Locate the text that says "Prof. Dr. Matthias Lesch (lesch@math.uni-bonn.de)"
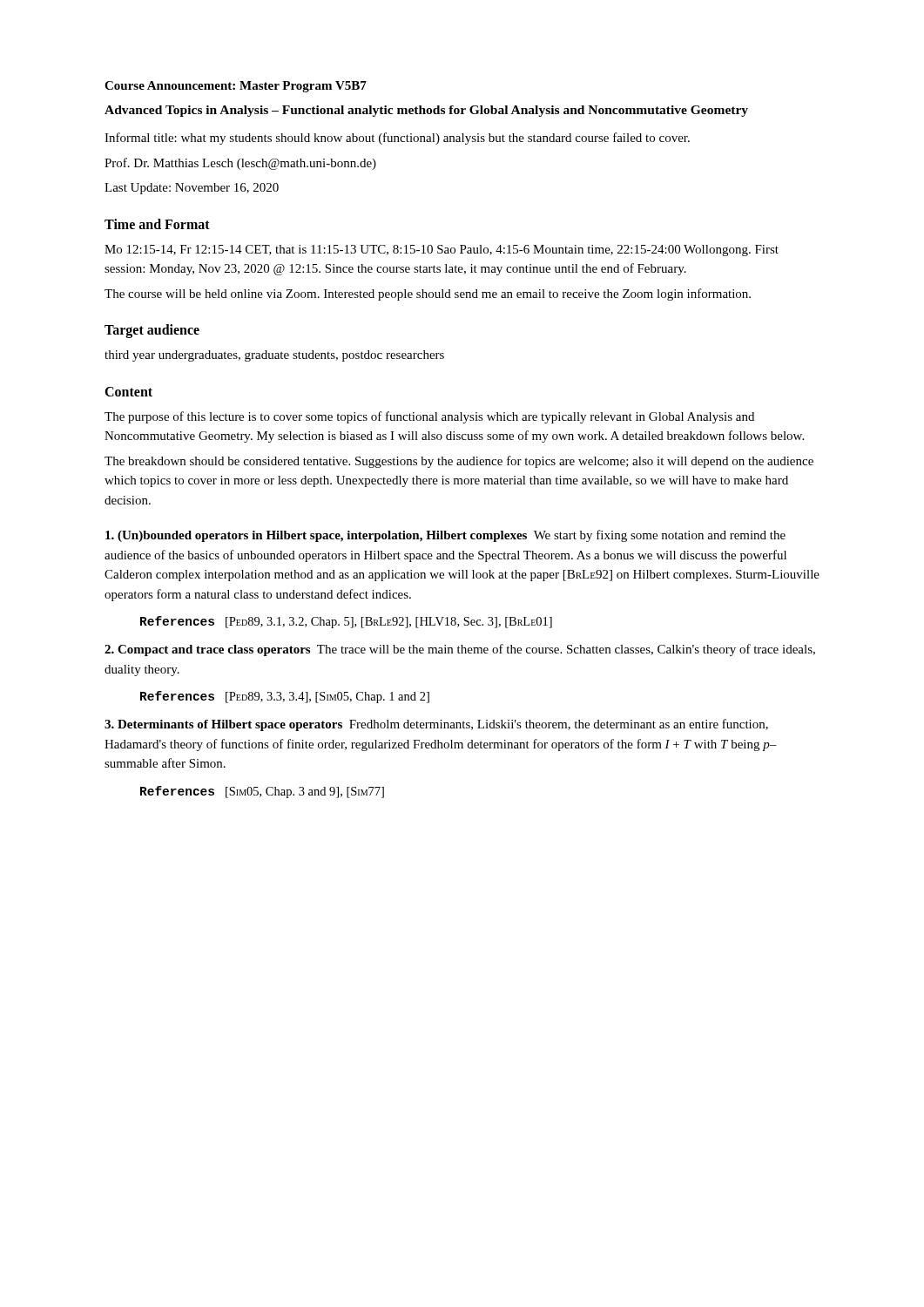The width and height of the screenshot is (924, 1307). point(240,163)
